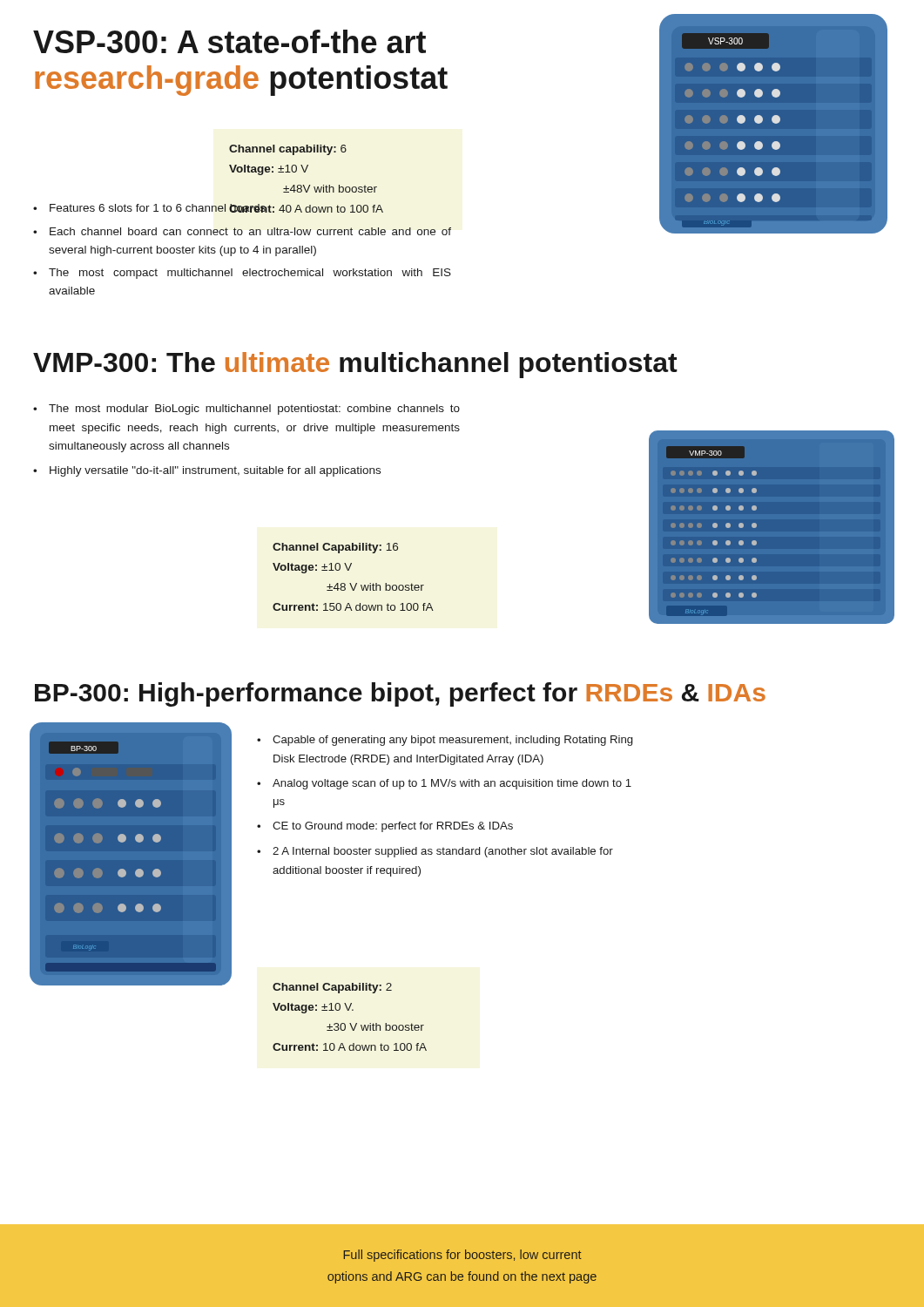Image resolution: width=924 pixels, height=1307 pixels.
Task: Find the passage starting "Channel Capability: 16 Voltage:"
Action: [x=377, y=577]
